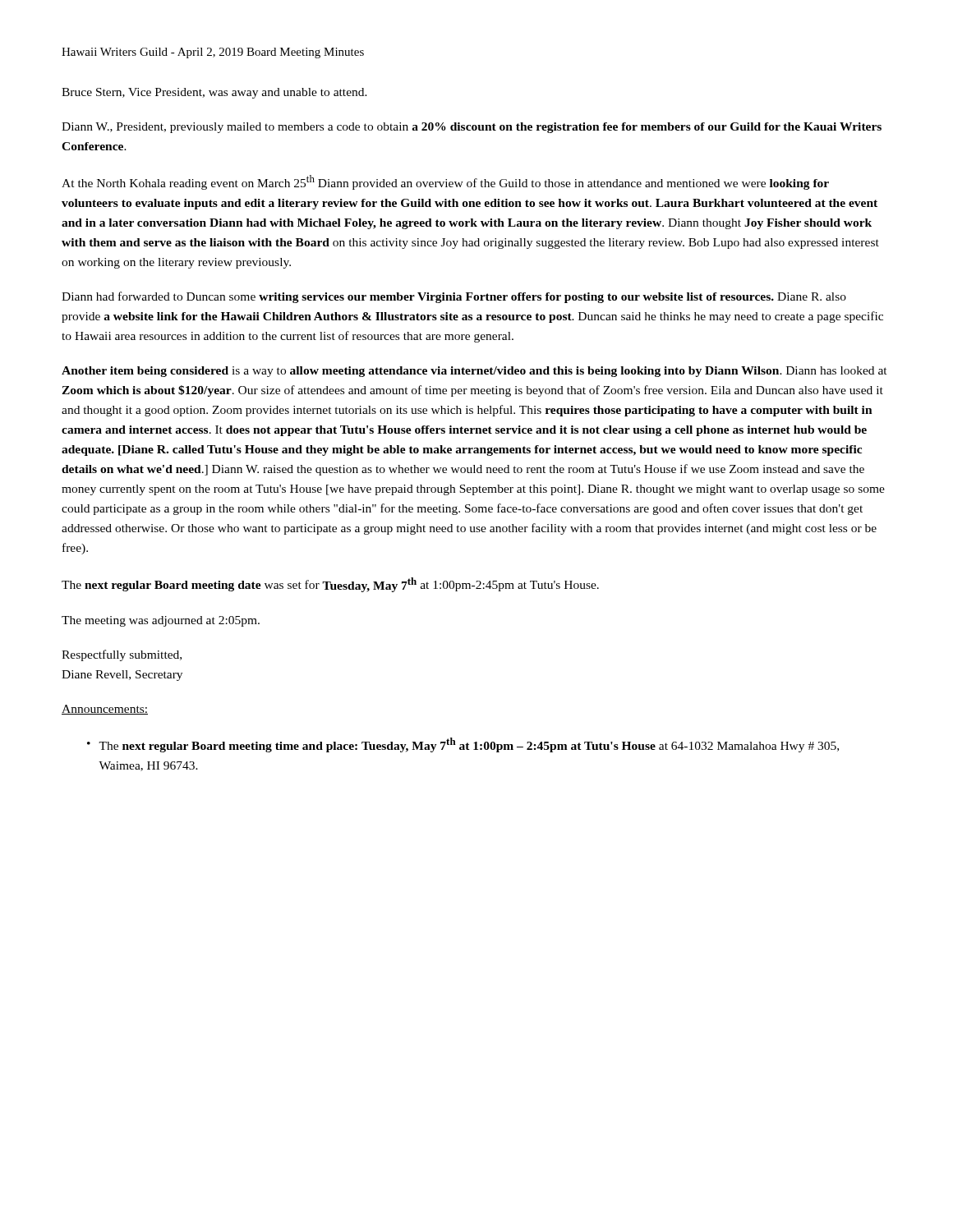
Task: Locate the block of text that opens with "Diann W., President, previously mailed"
Action: [x=472, y=136]
